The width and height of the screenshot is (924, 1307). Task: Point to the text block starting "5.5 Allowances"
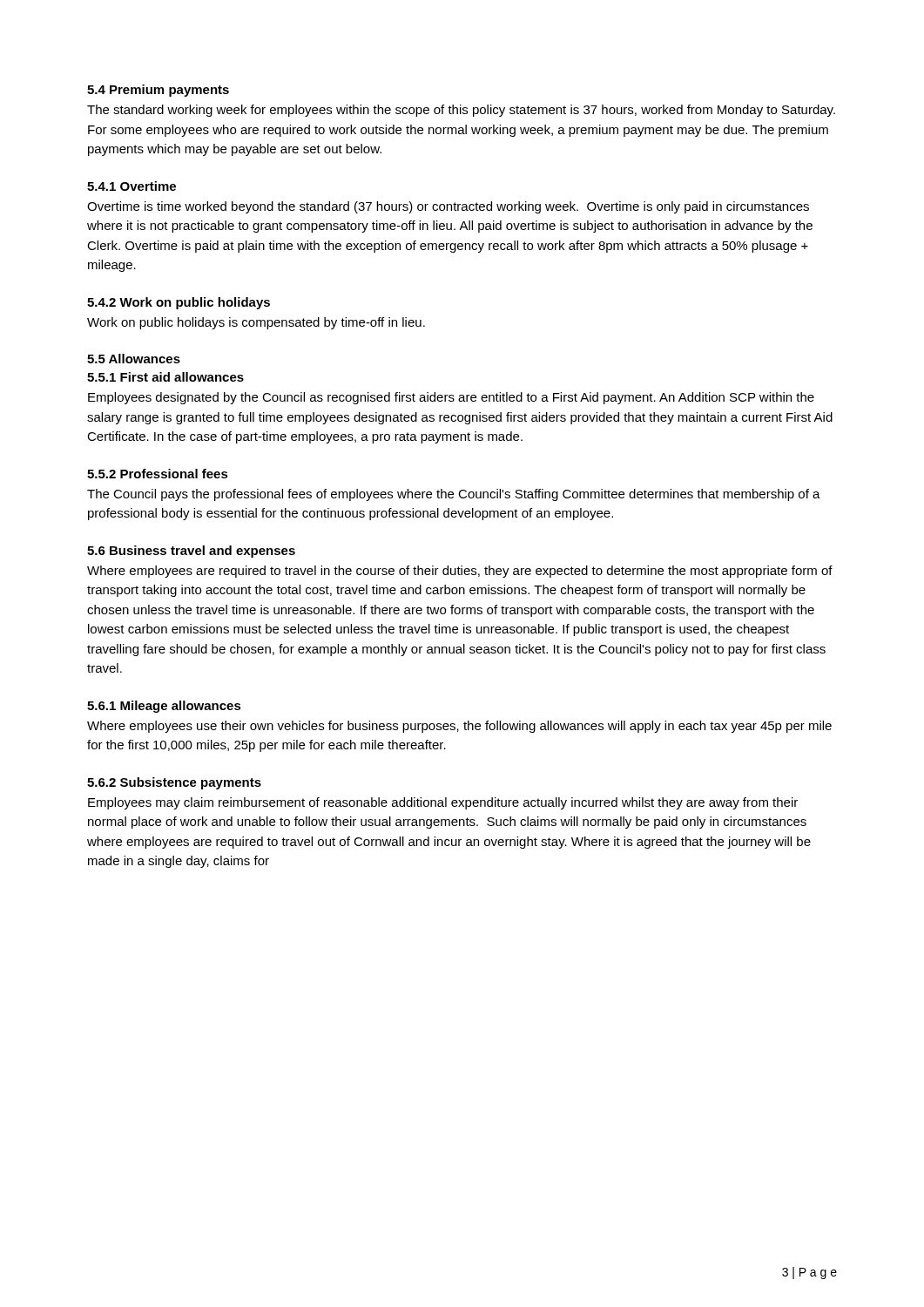click(x=134, y=359)
